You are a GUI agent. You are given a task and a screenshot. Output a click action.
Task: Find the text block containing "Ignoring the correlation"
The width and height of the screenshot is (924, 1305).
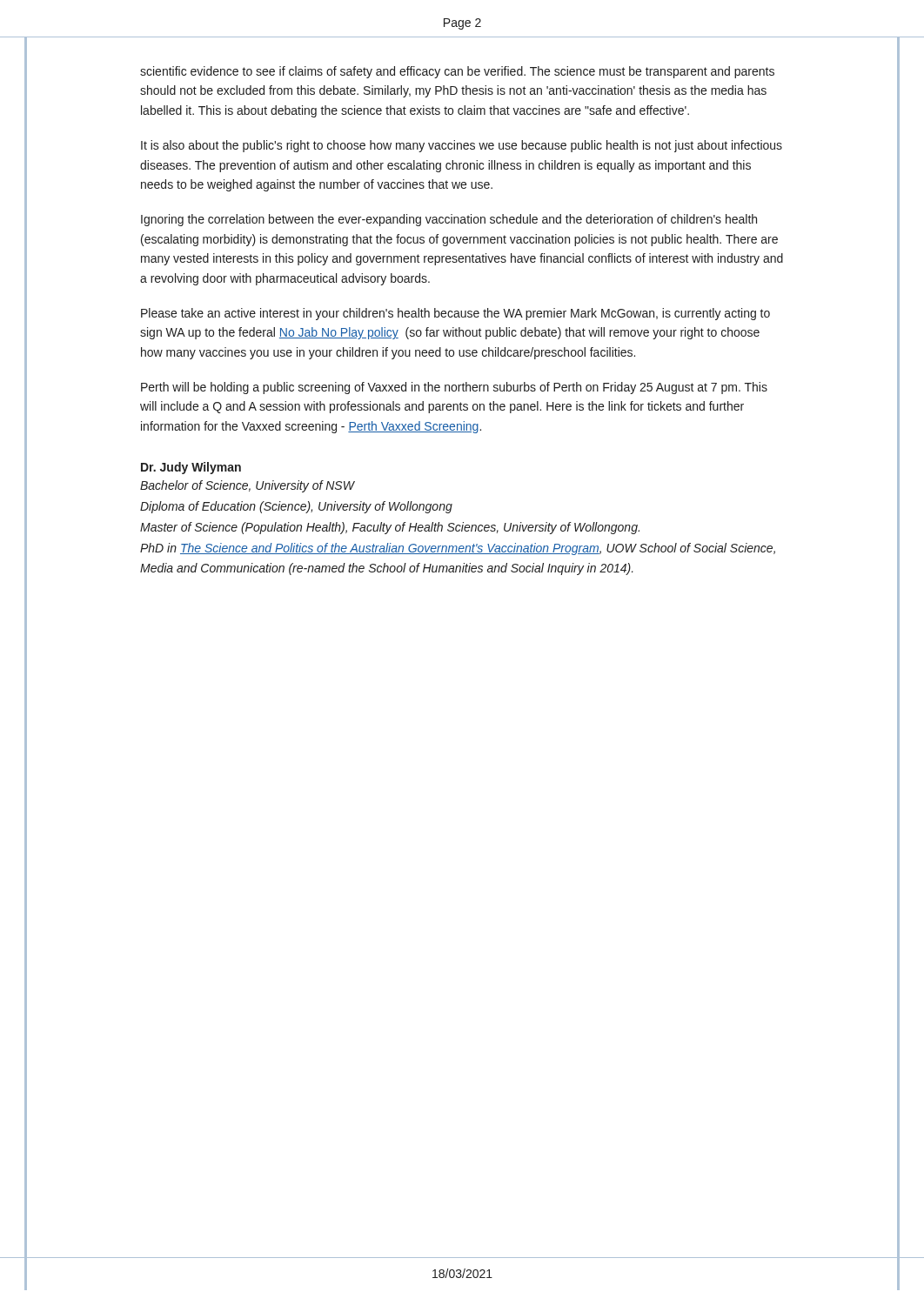pyautogui.click(x=462, y=249)
